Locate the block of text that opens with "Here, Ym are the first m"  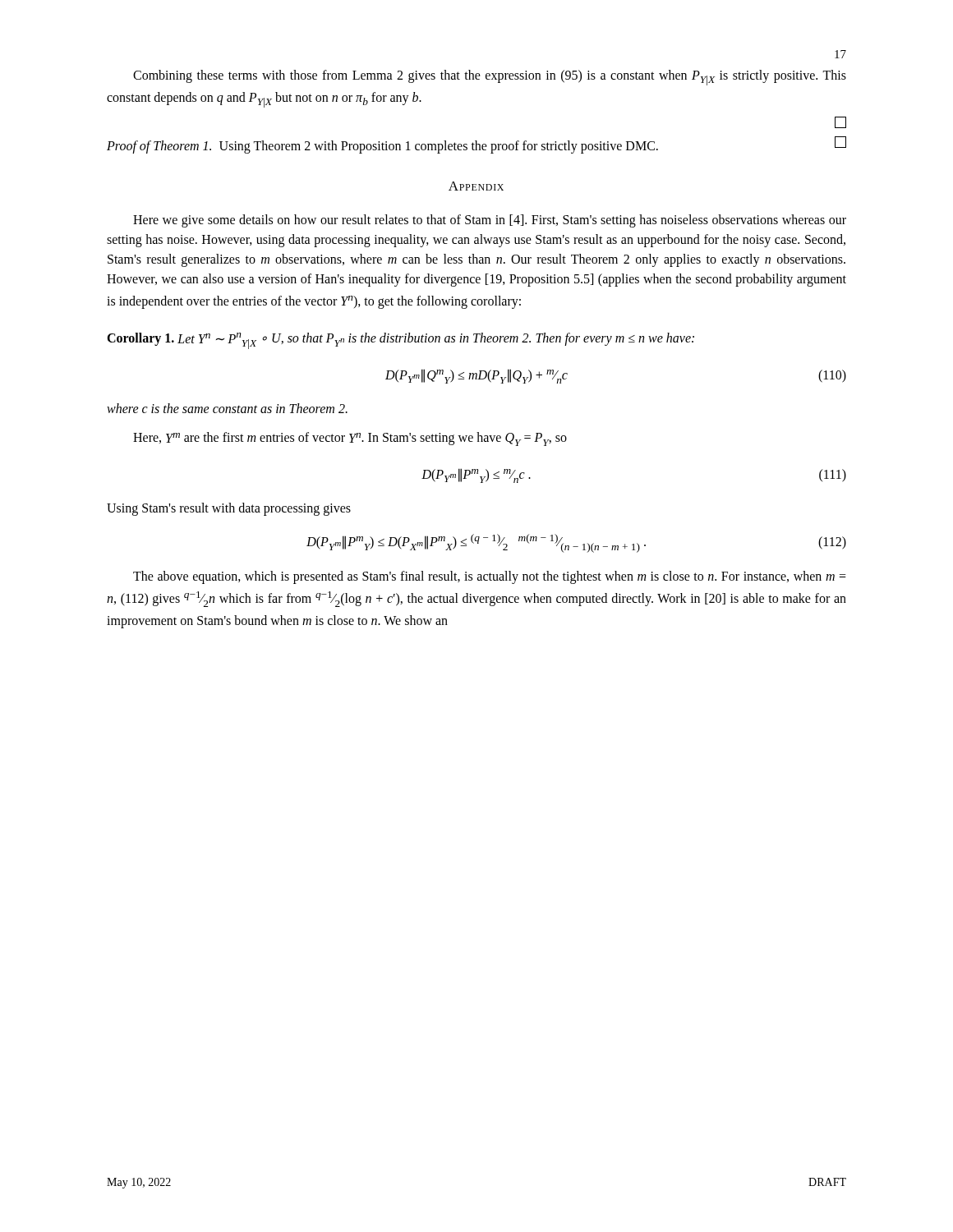pyautogui.click(x=350, y=438)
